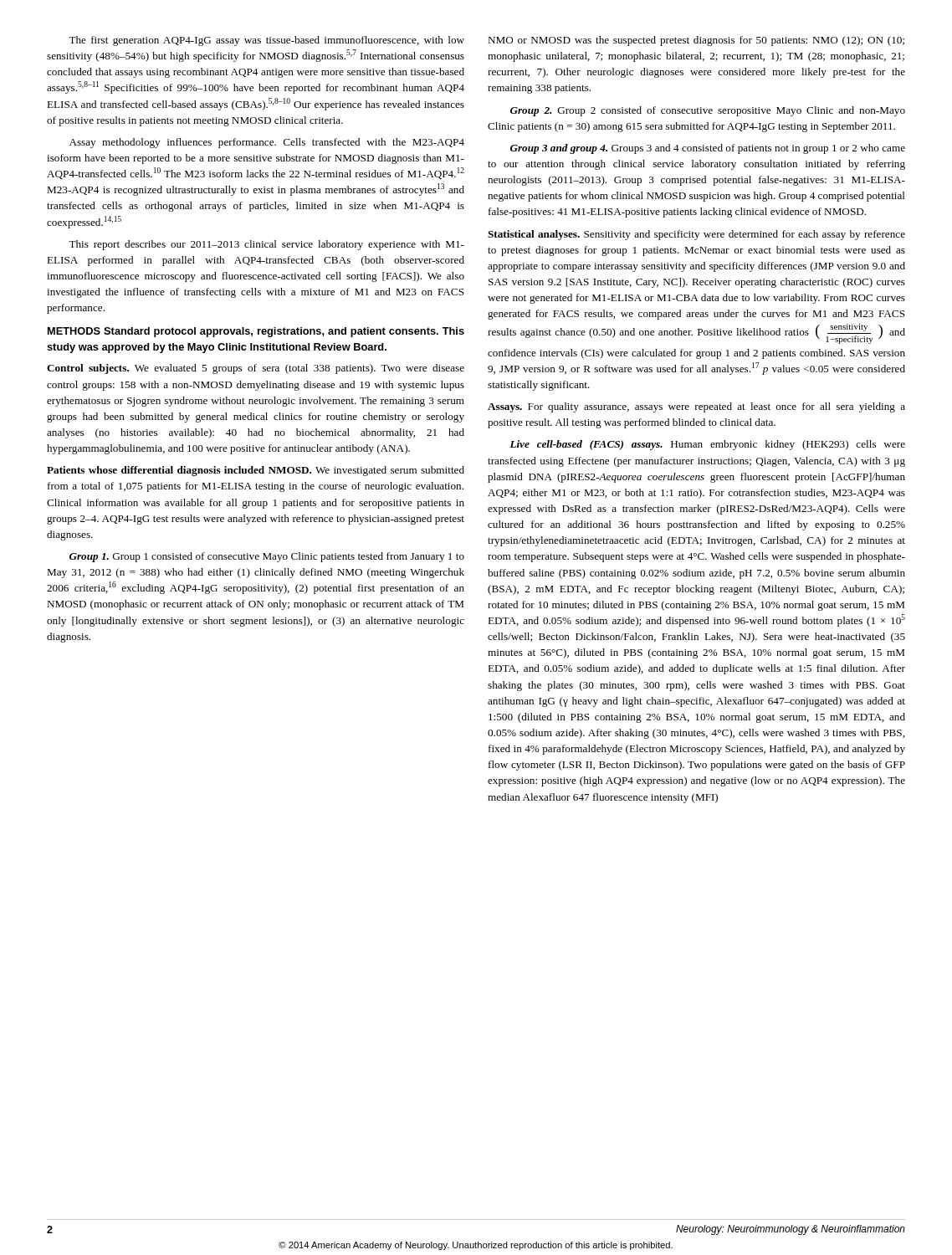Locate the text block with the text "Live cell-based (FACS) assays. Human embryonic"
Image resolution: width=952 pixels, height=1255 pixels.
point(696,620)
